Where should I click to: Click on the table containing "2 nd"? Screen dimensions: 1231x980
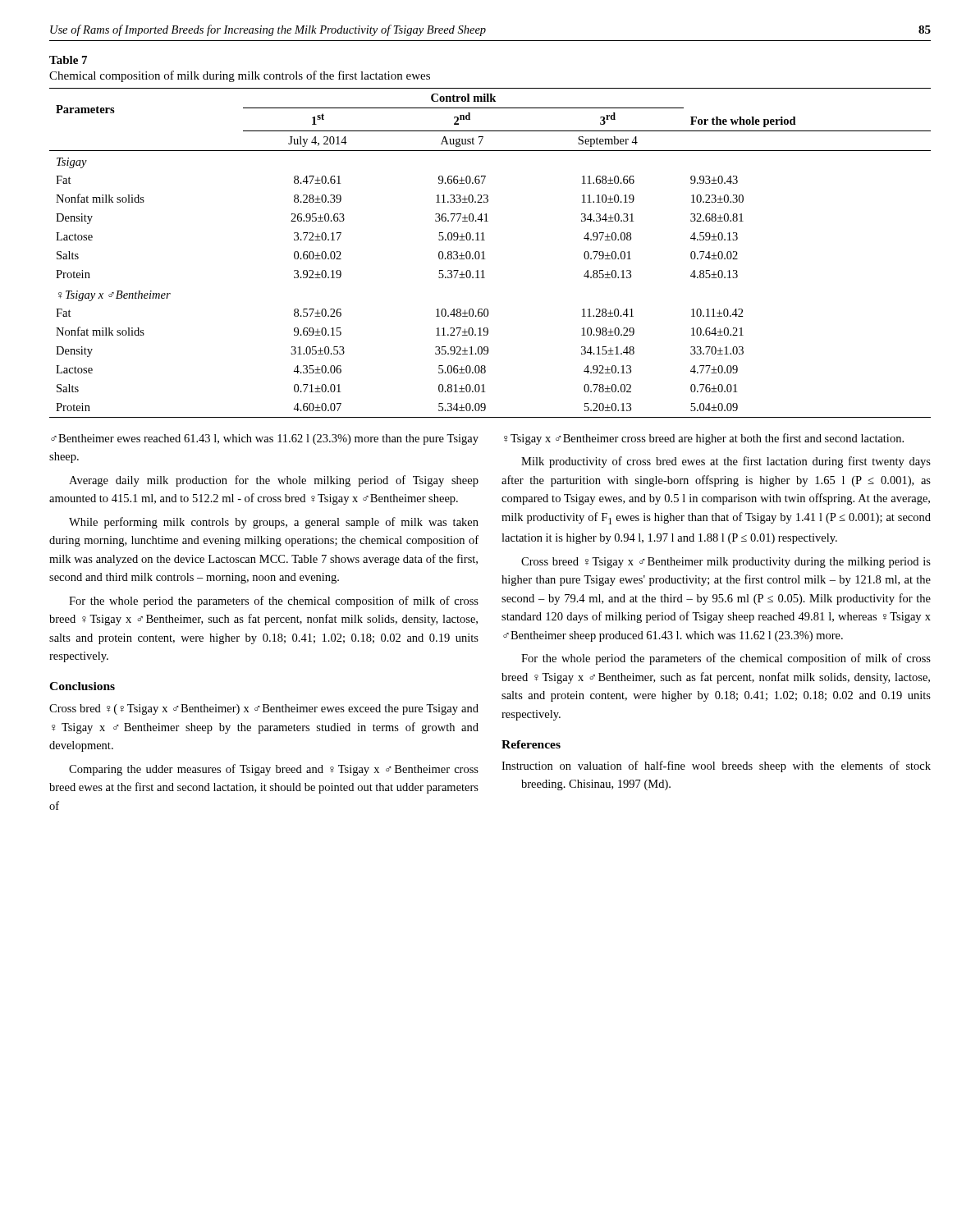click(x=490, y=253)
